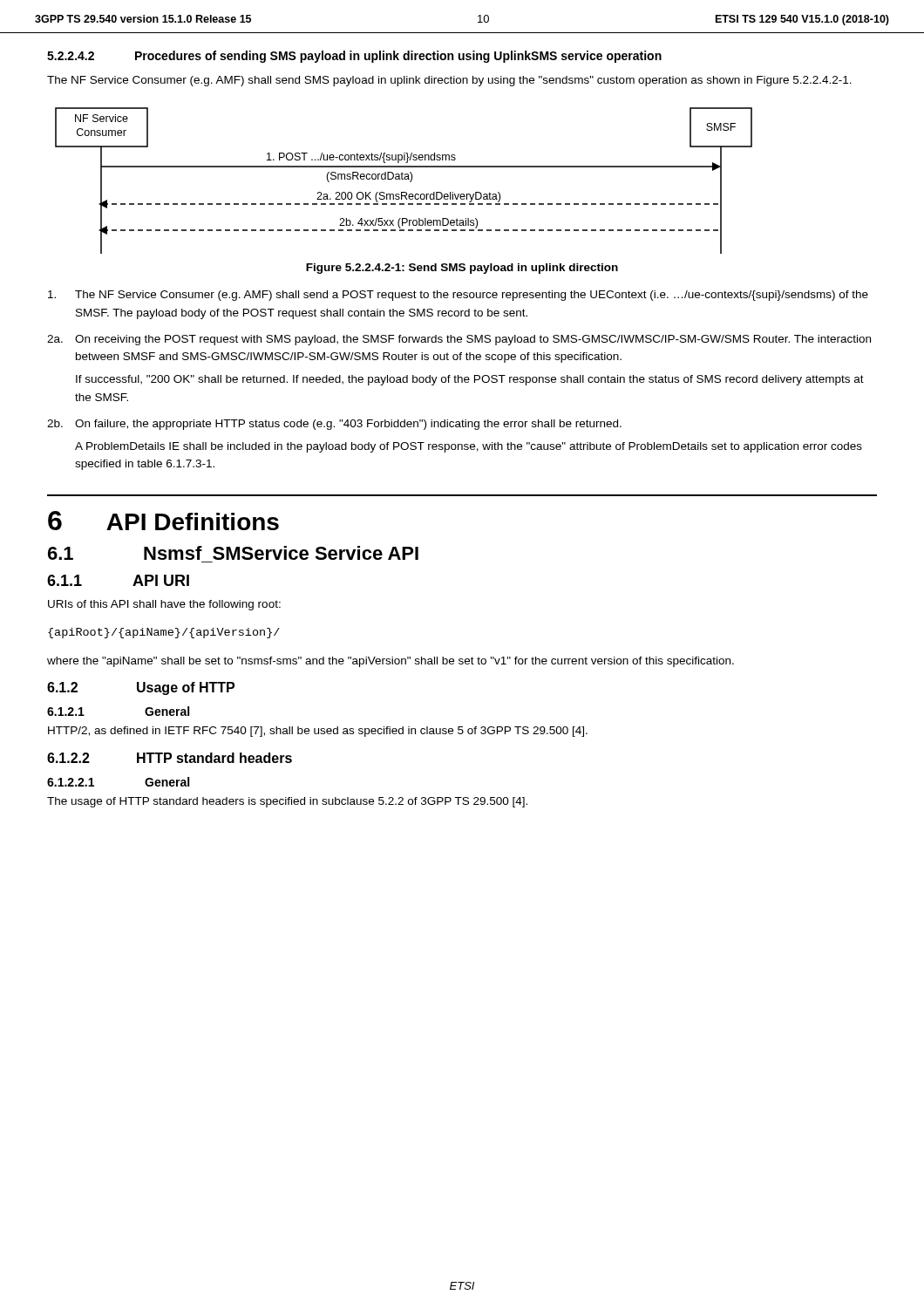Select the element starting "5.2.2.4.2 Procedures of sending SMS payload"
Screen dimensions: 1308x924
pyautogui.click(x=354, y=56)
